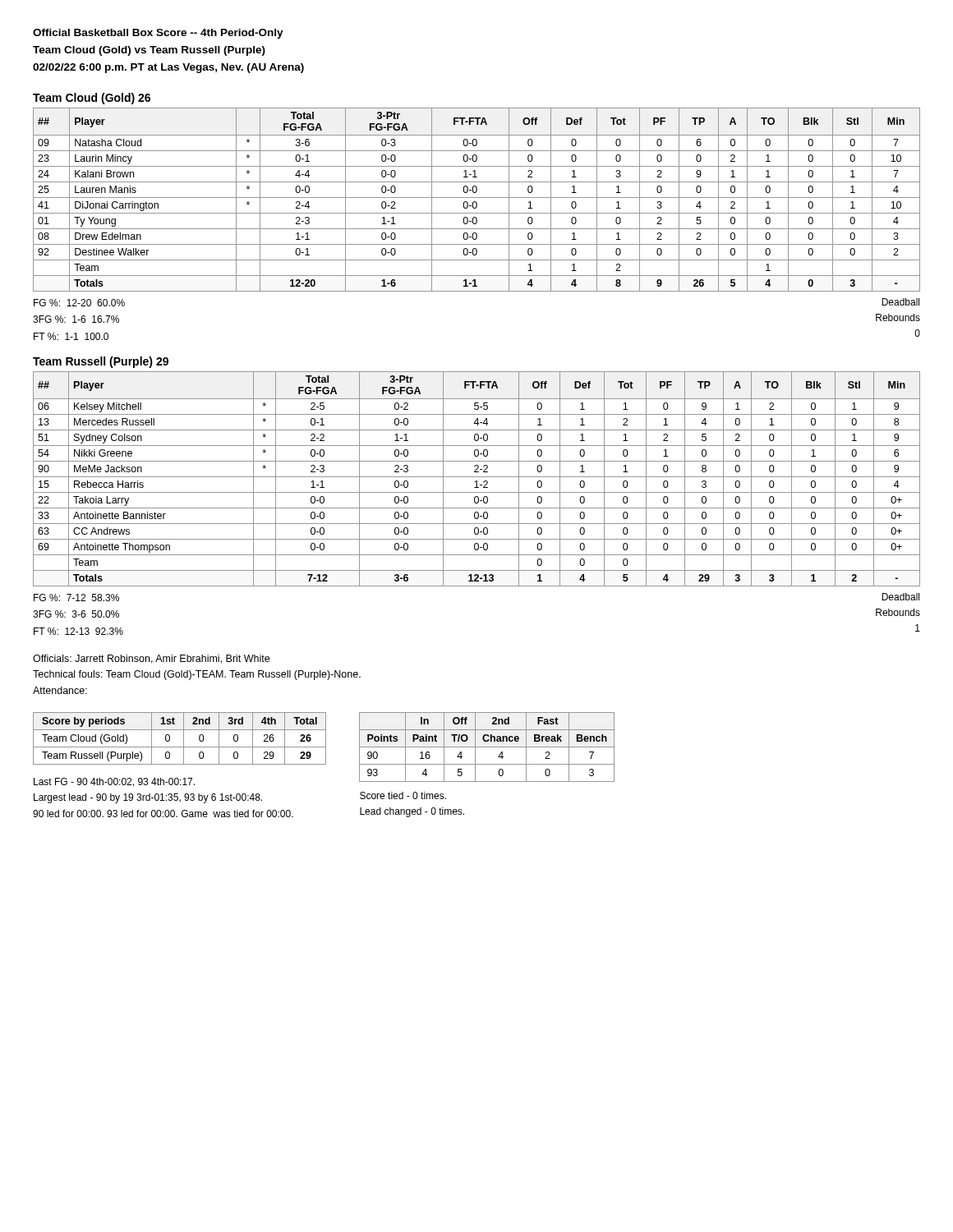The height and width of the screenshot is (1232, 953).
Task: Locate the table with the text "Laurin Mincy"
Action: [476, 199]
